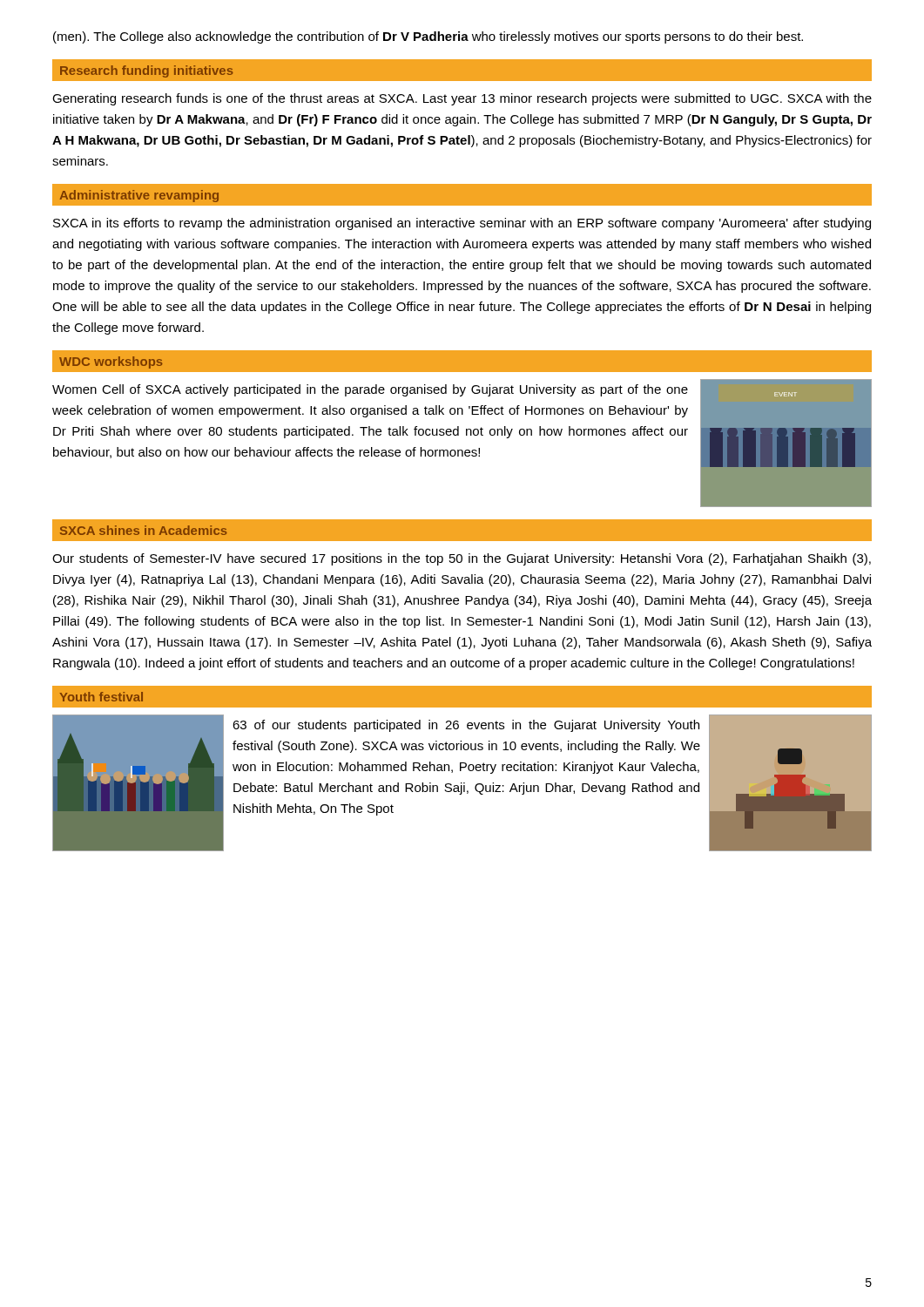Locate the section header that says "Administrative revamping"
The width and height of the screenshot is (924, 1307).
139,195
